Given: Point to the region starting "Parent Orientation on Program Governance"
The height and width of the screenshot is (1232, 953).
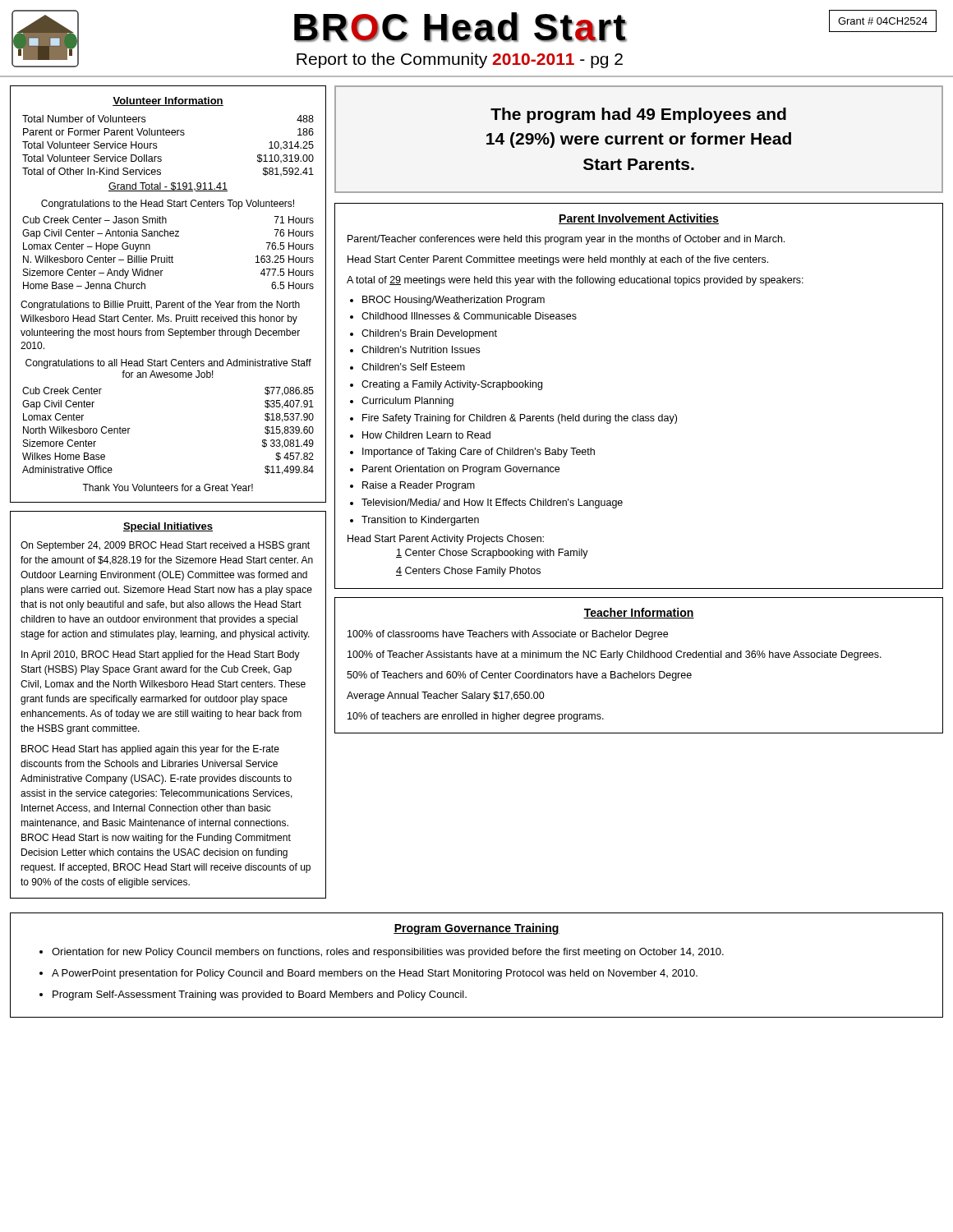Looking at the screenshot, I should 461,469.
